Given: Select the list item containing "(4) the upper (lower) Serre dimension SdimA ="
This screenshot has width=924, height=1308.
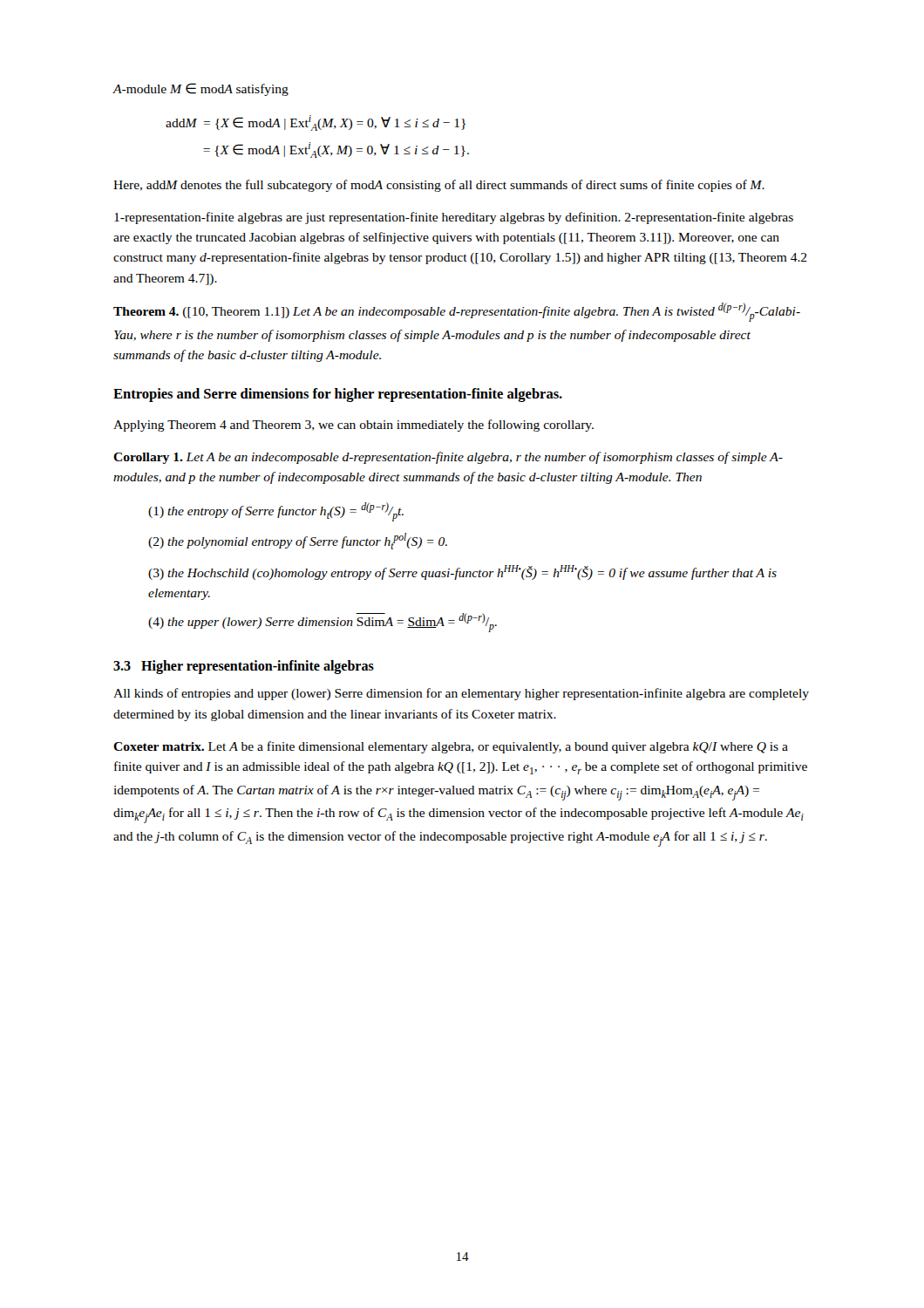Looking at the screenshot, I should coord(323,622).
